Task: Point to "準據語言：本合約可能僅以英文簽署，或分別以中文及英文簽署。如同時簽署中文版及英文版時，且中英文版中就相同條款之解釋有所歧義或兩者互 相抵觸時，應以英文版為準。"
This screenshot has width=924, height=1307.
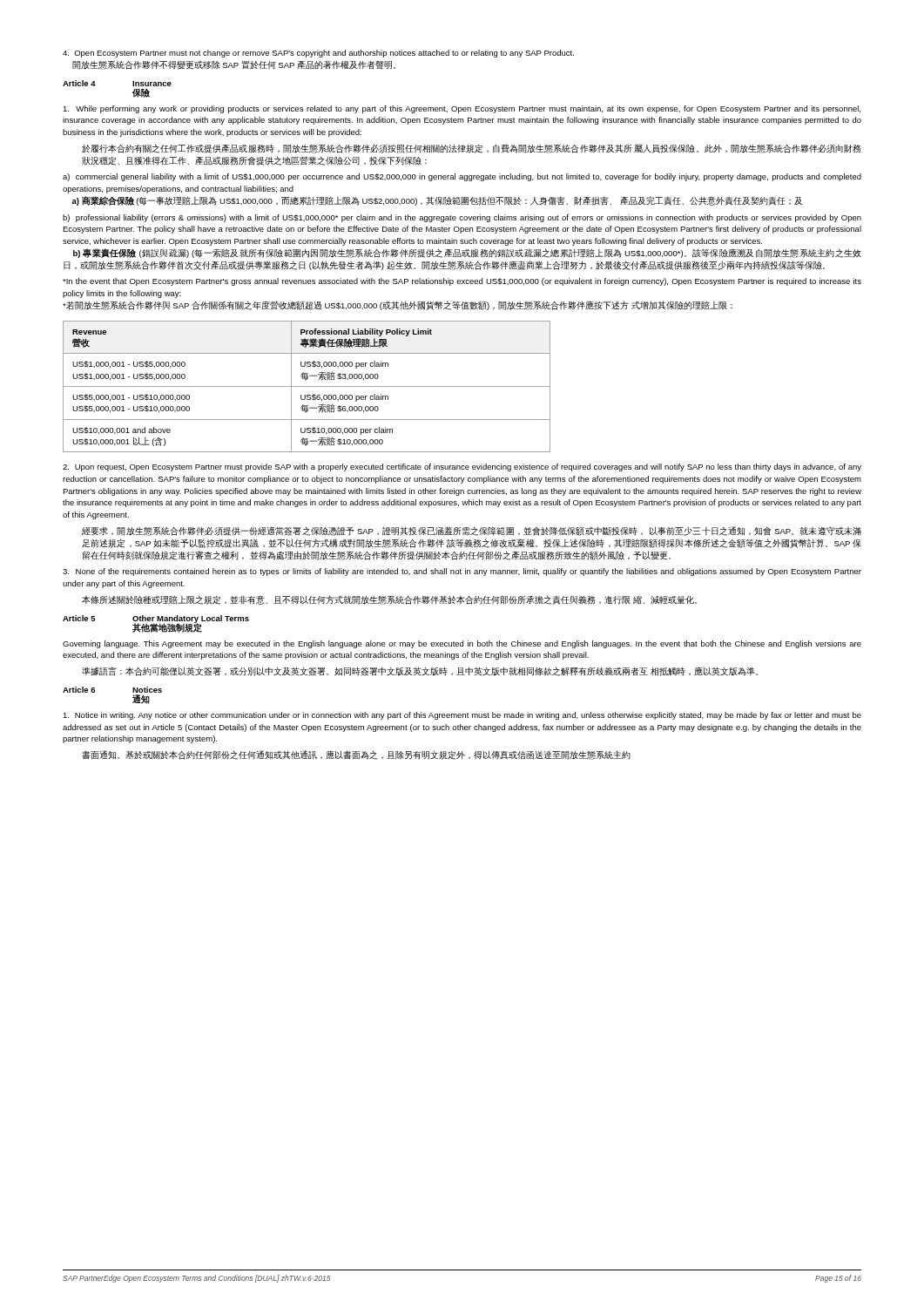Action: coord(423,671)
